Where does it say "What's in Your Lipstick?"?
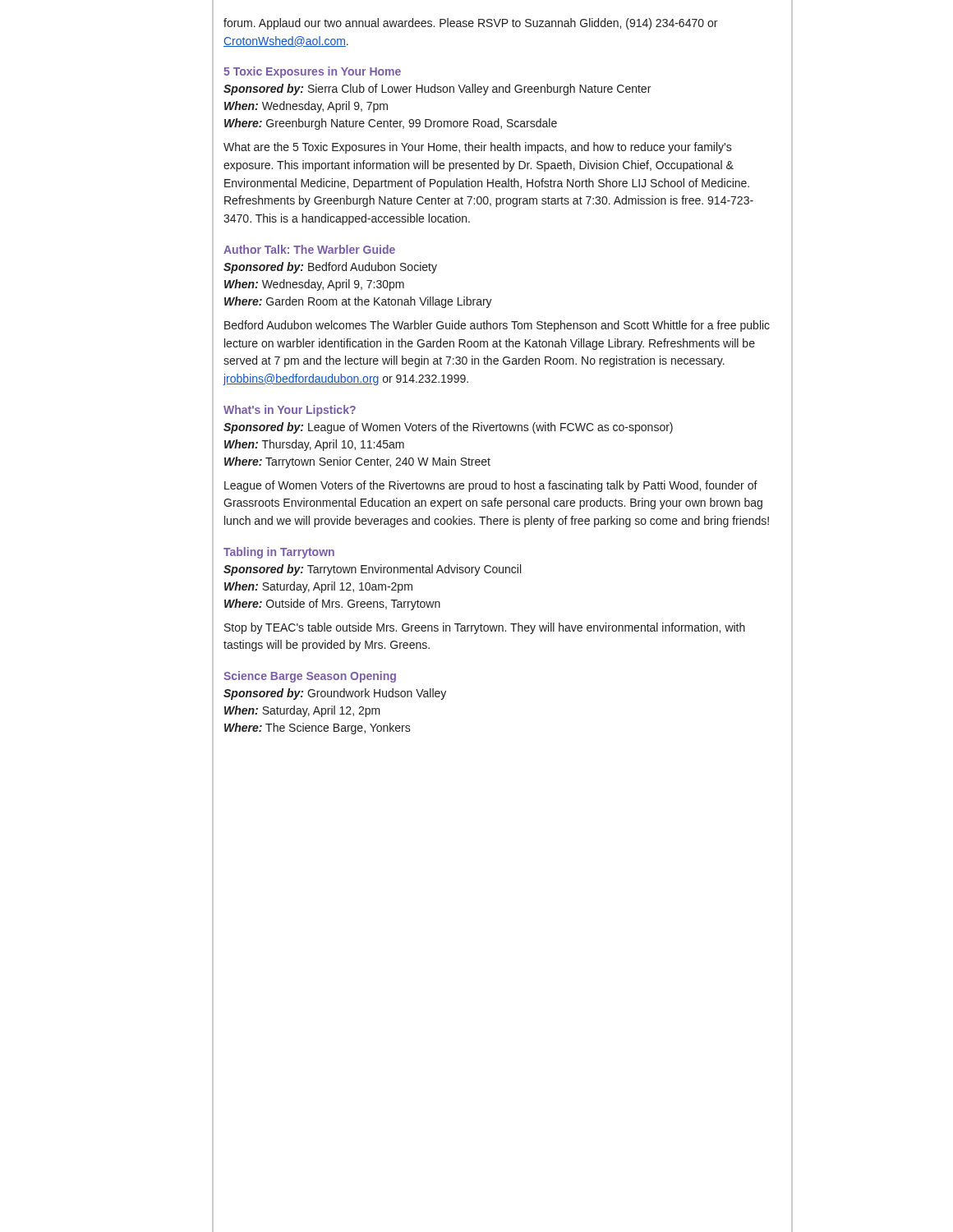 click(290, 409)
